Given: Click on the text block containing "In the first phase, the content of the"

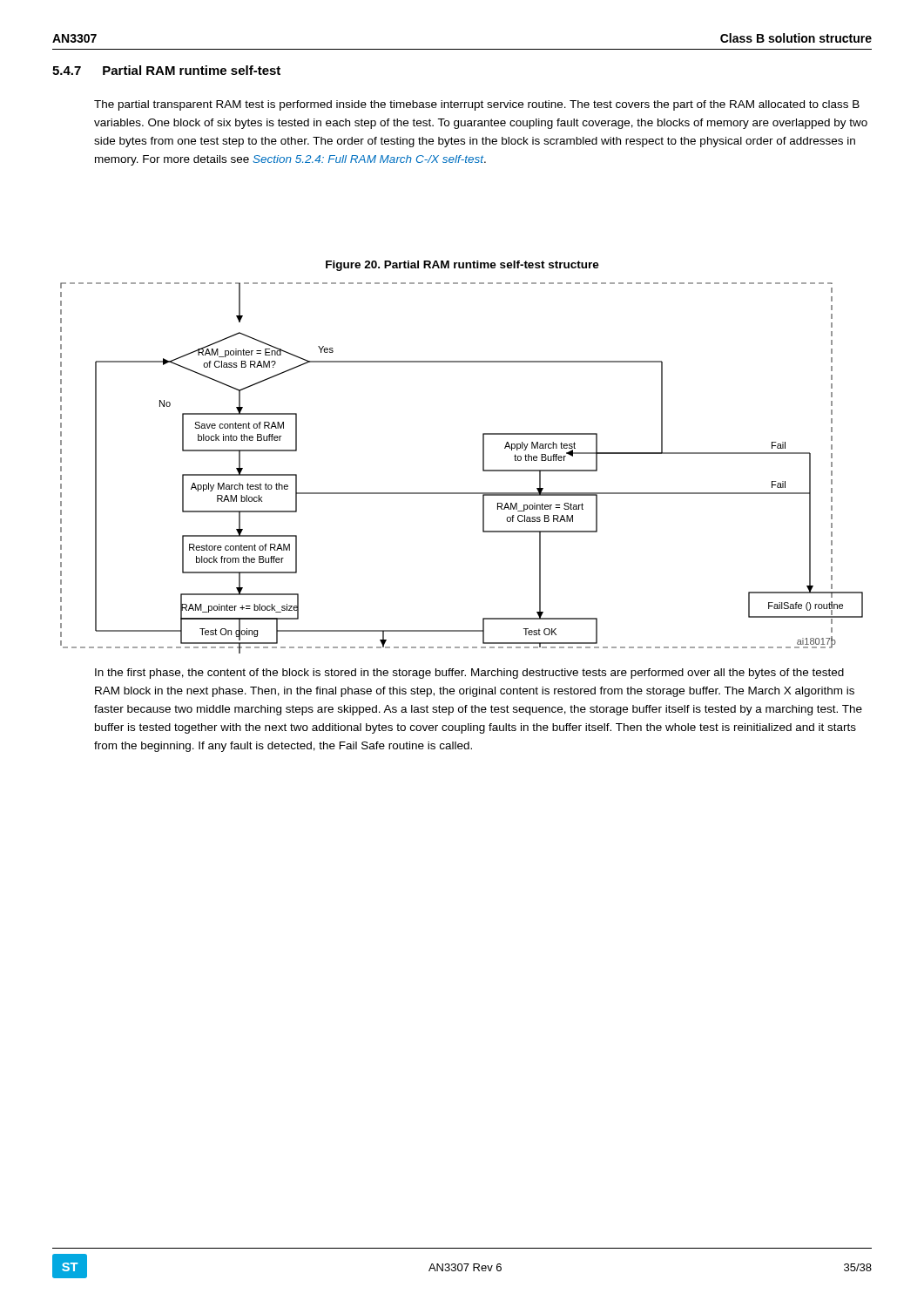Looking at the screenshot, I should pyautogui.click(x=478, y=709).
